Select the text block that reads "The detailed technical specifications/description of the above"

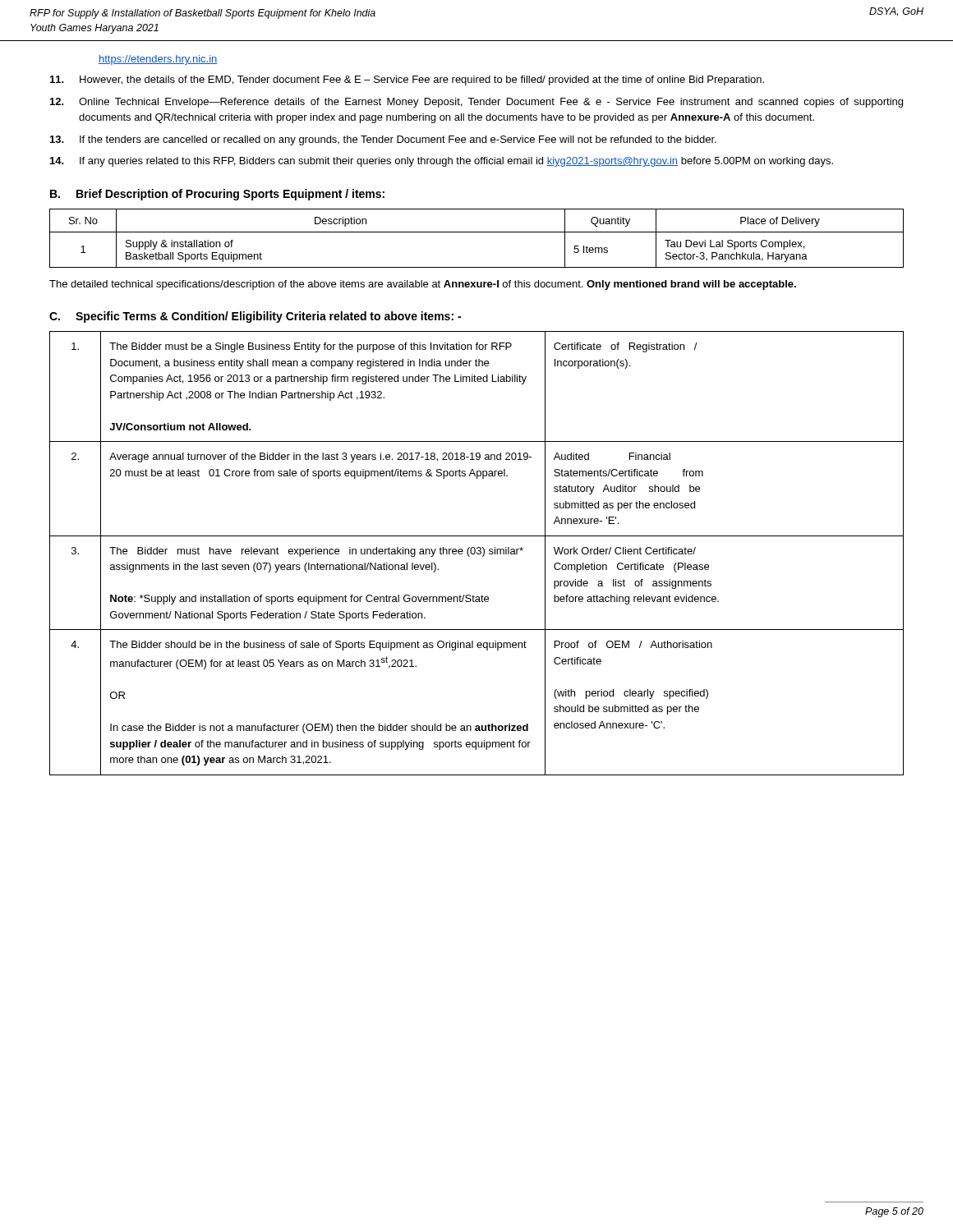(x=423, y=284)
